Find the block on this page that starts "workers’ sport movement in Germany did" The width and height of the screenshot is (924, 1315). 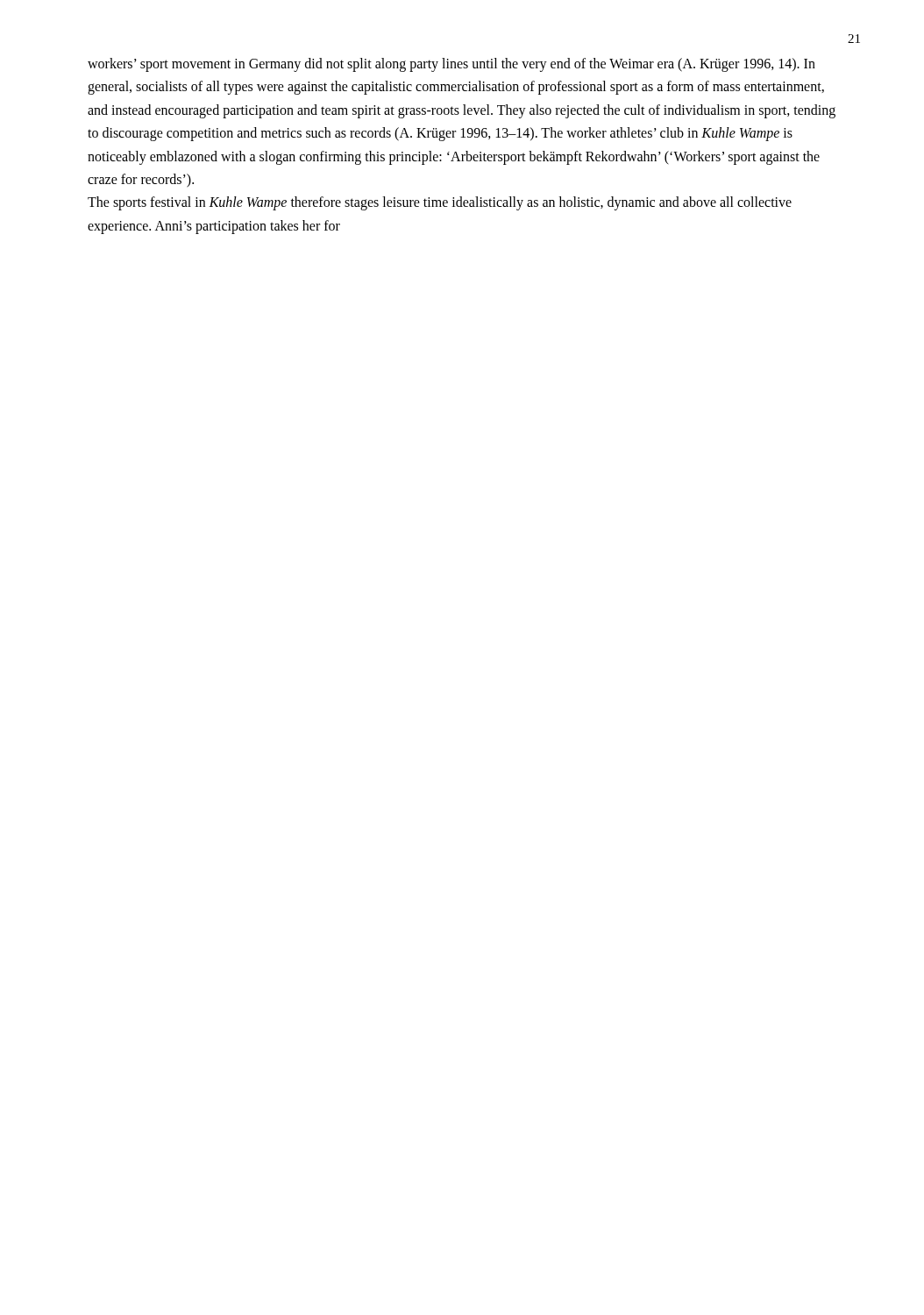coord(462,145)
